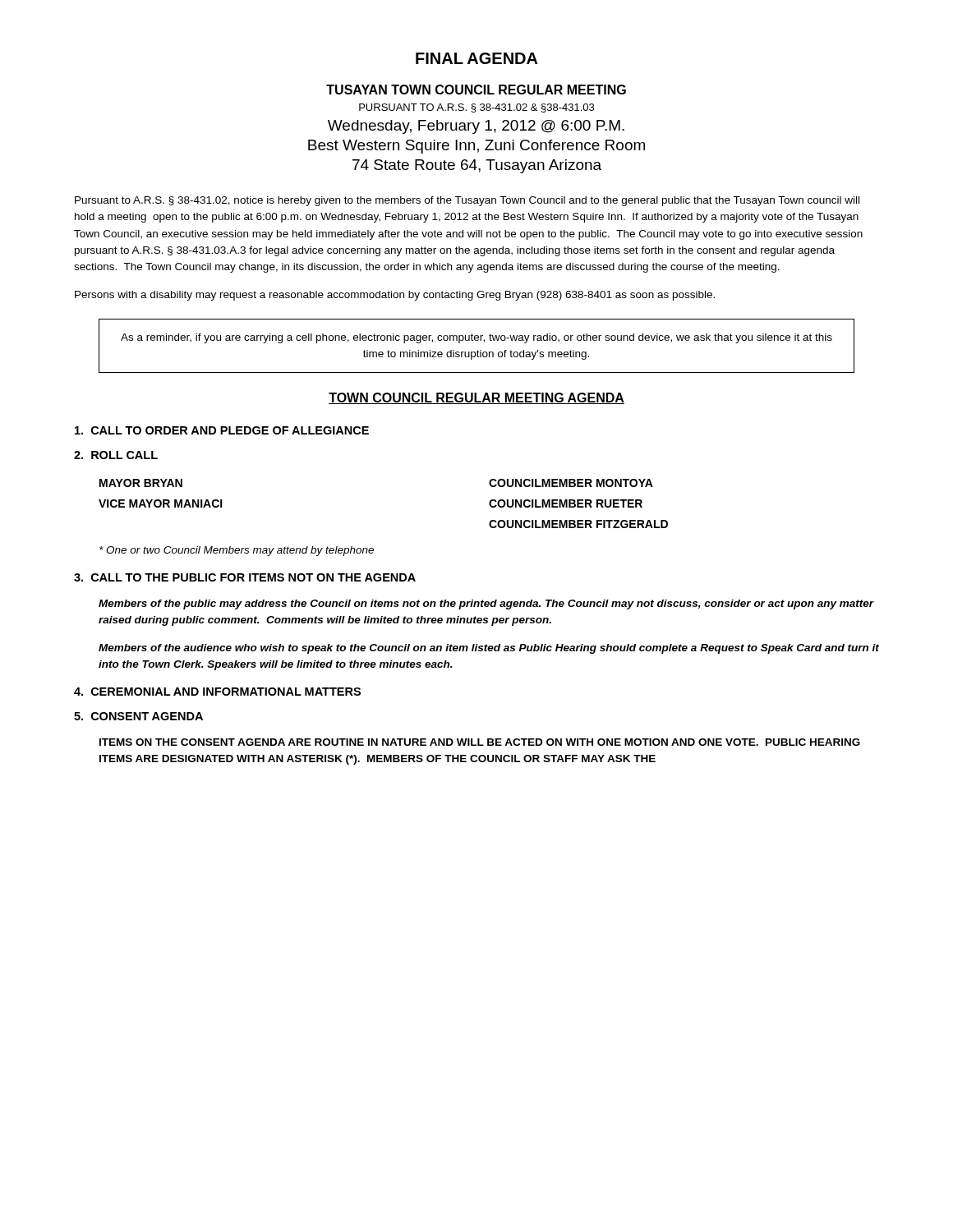Select the element starting "MAYOR BRYAN VICE"
953x1232 pixels.
tap(489, 504)
